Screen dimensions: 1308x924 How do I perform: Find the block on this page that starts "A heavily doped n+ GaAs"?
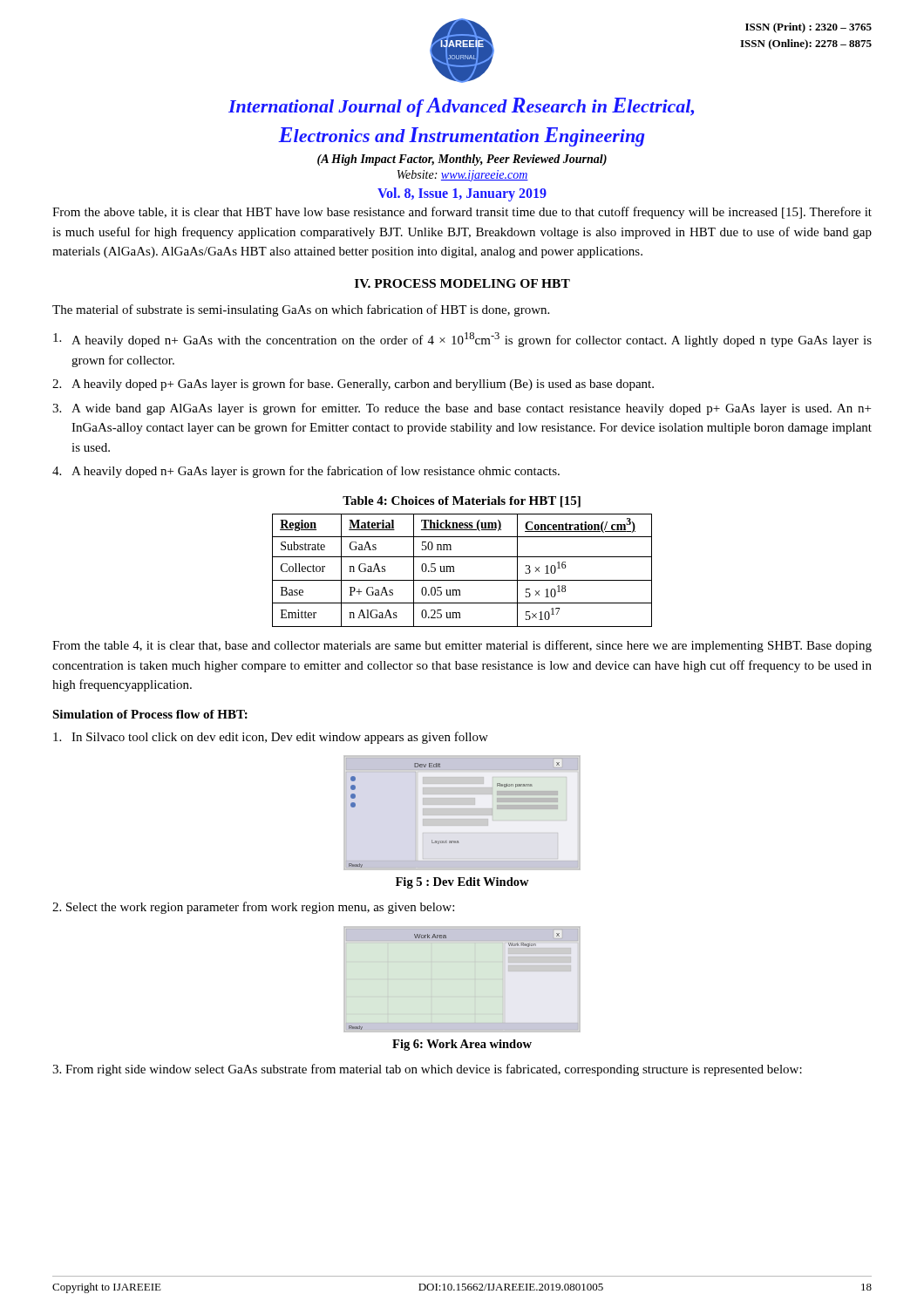(462, 349)
